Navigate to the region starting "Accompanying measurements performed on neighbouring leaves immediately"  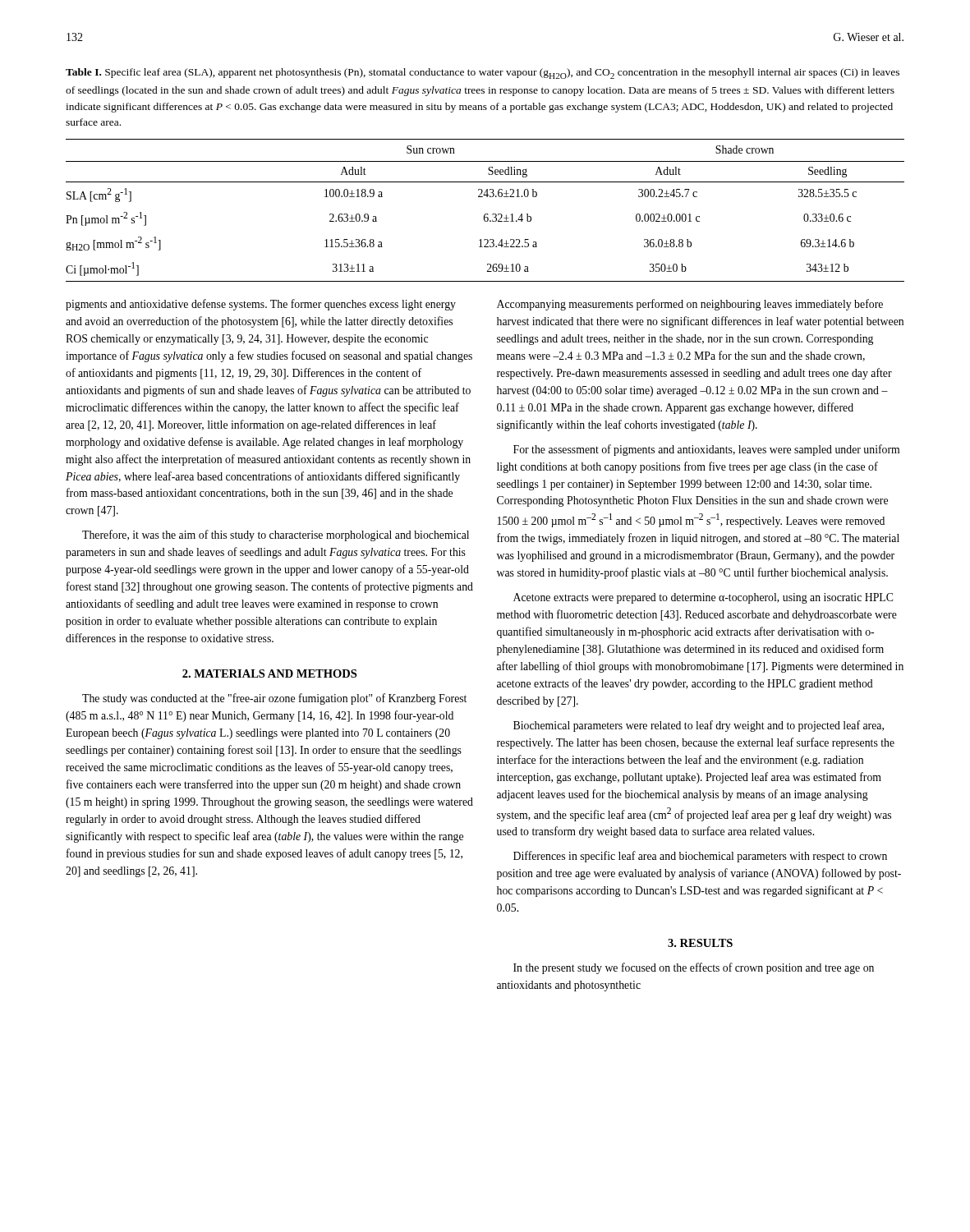(x=700, y=365)
